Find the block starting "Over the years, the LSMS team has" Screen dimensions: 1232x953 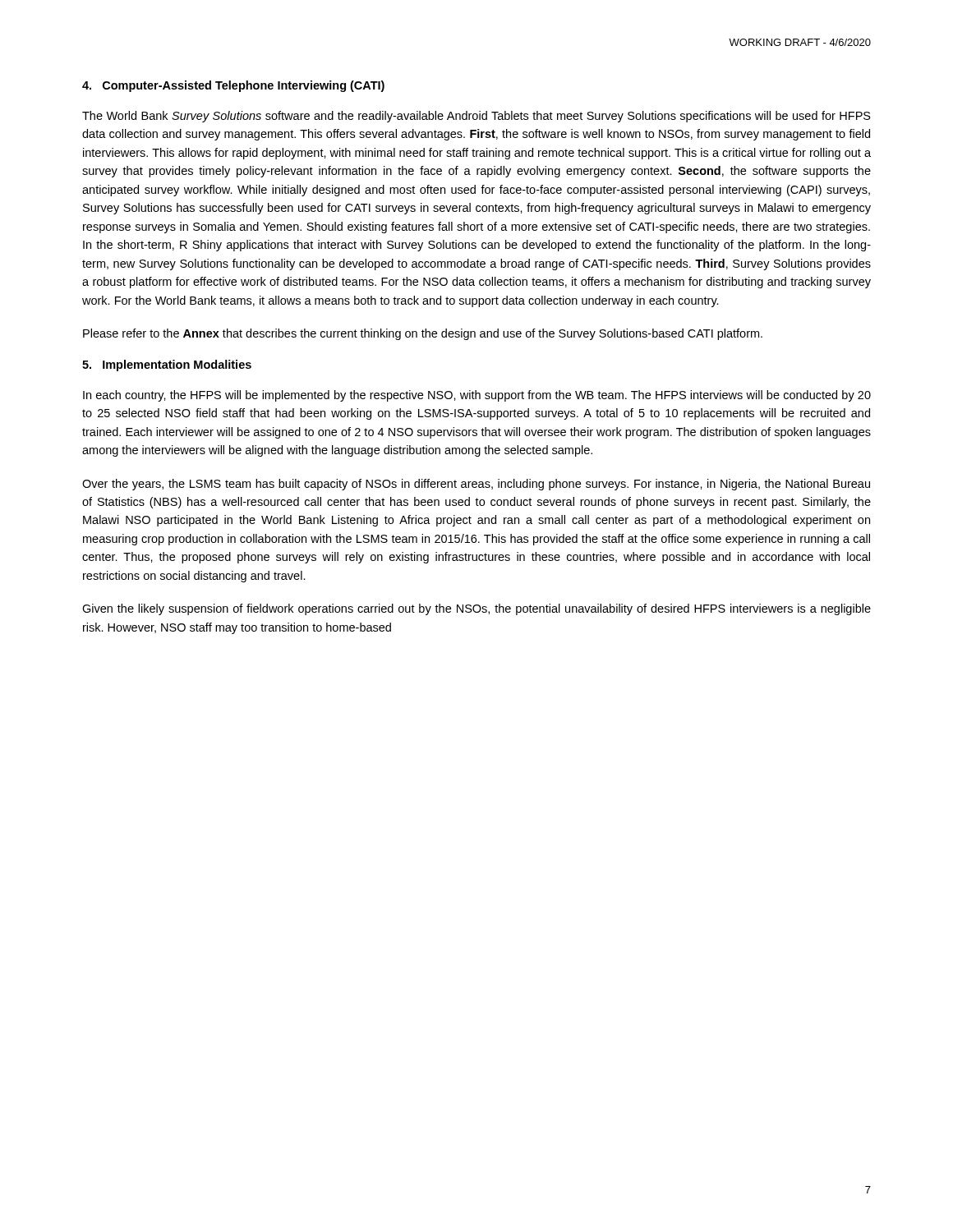[x=476, y=530]
